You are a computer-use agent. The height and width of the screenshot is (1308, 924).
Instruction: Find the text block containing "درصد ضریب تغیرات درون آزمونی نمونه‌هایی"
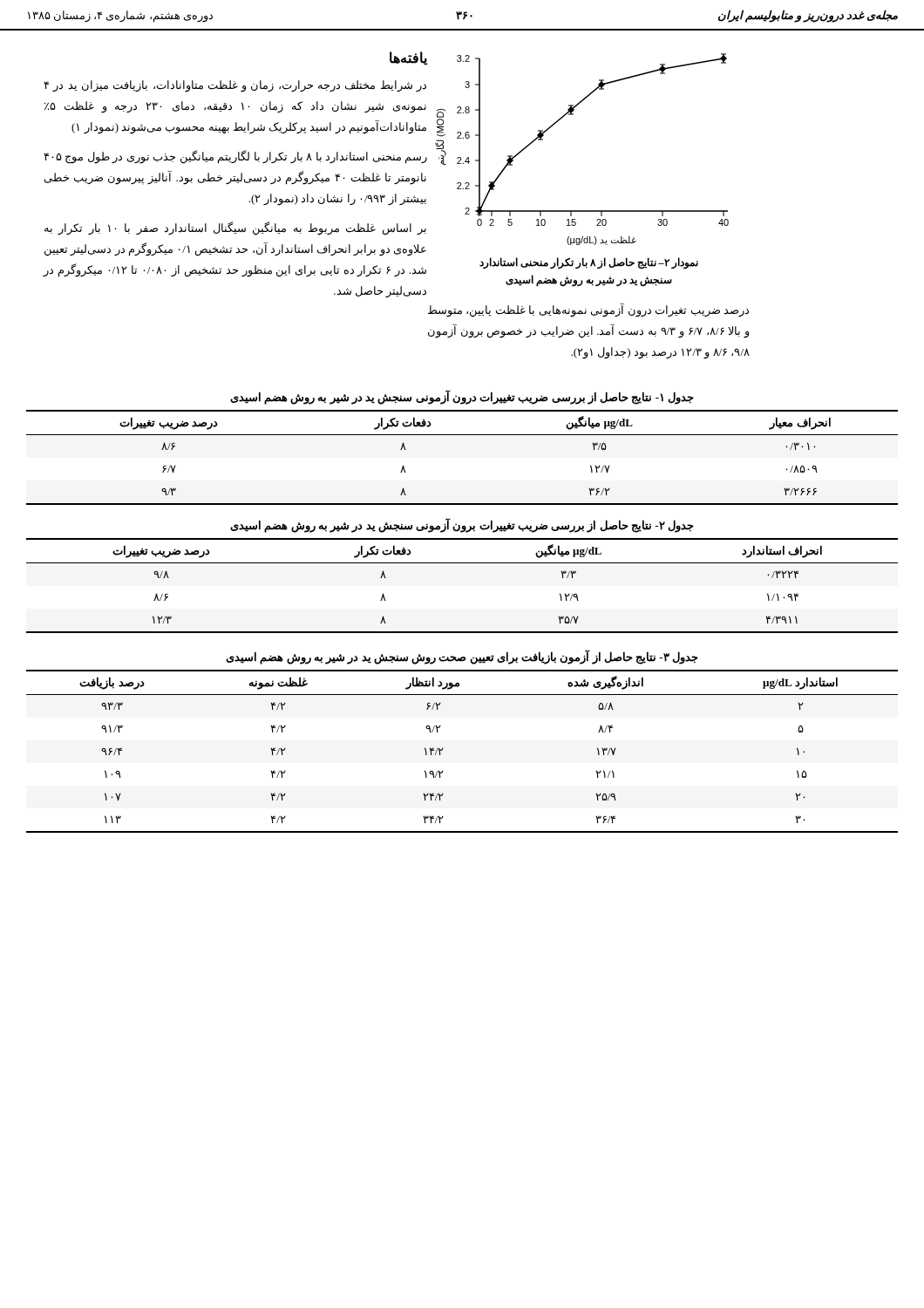click(x=588, y=331)
